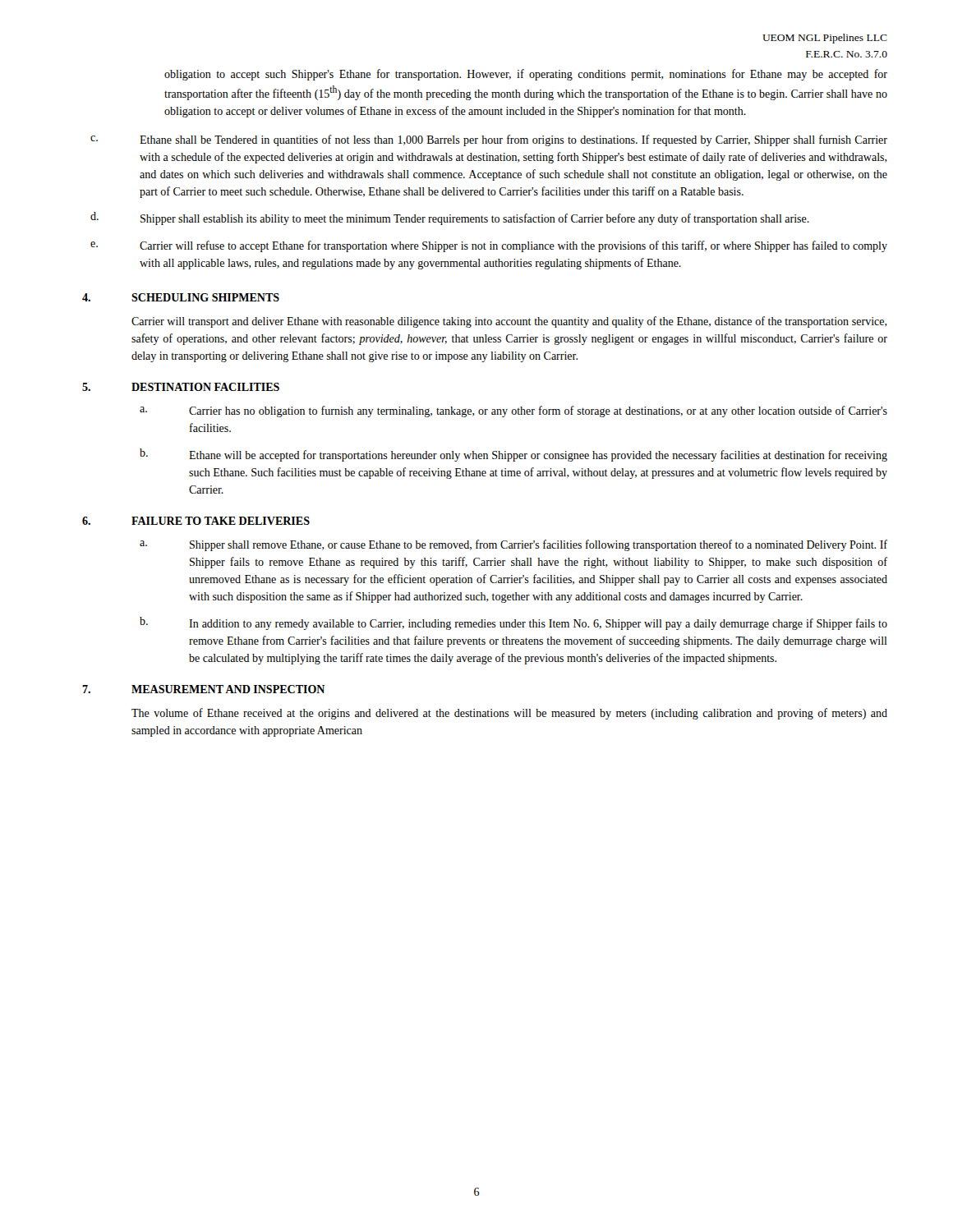Locate the block of text that opens with "Carrier will transport and deliver Ethane with reasonable"
The width and height of the screenshot is (953, 1232).
click(x=509, y=339)
